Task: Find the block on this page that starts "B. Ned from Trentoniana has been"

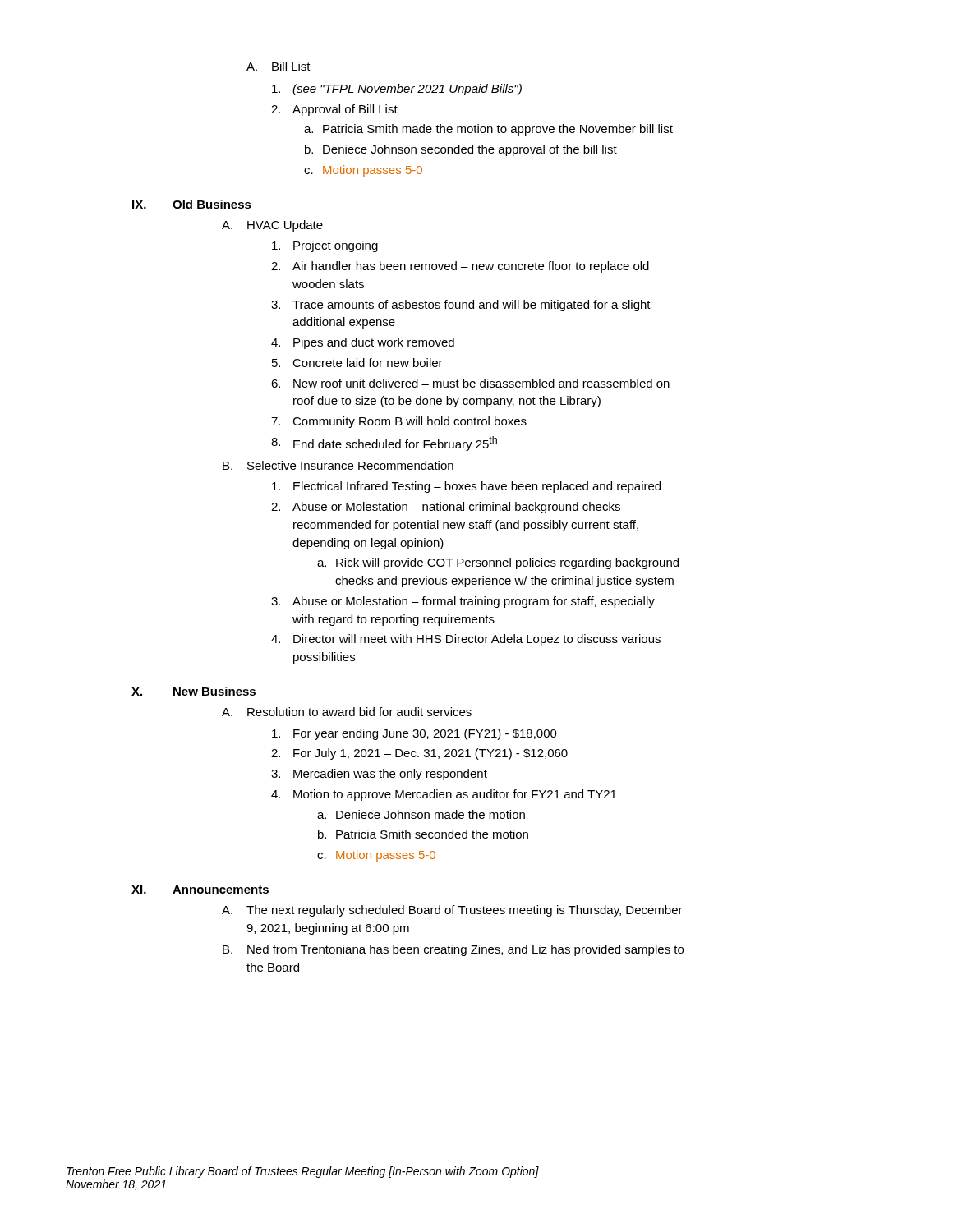Action: point(453,958)
